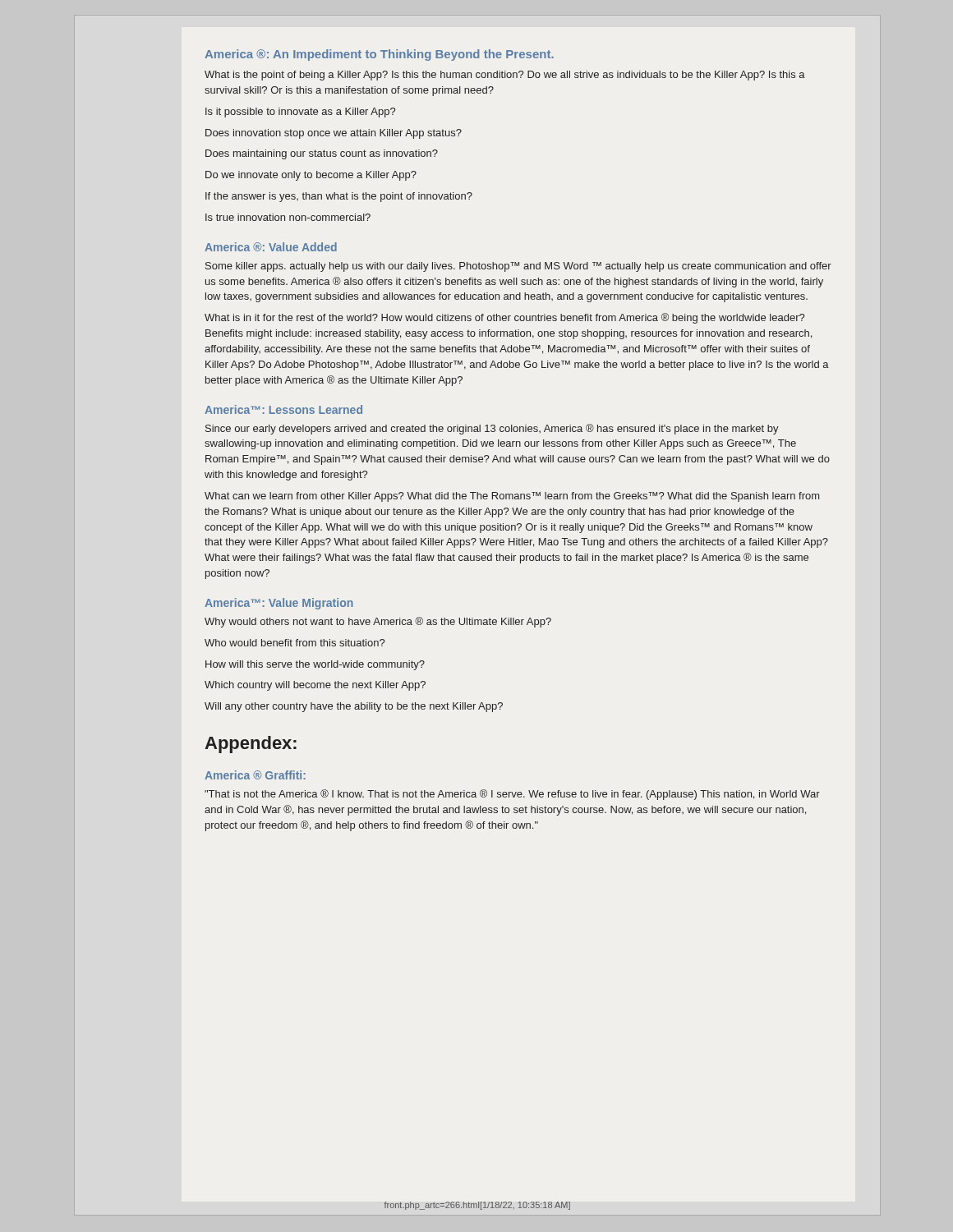Select the text block that reads "Is it possible to innovate as a"
This screenshot has height=1232, width=953.
tap(300, 111)
